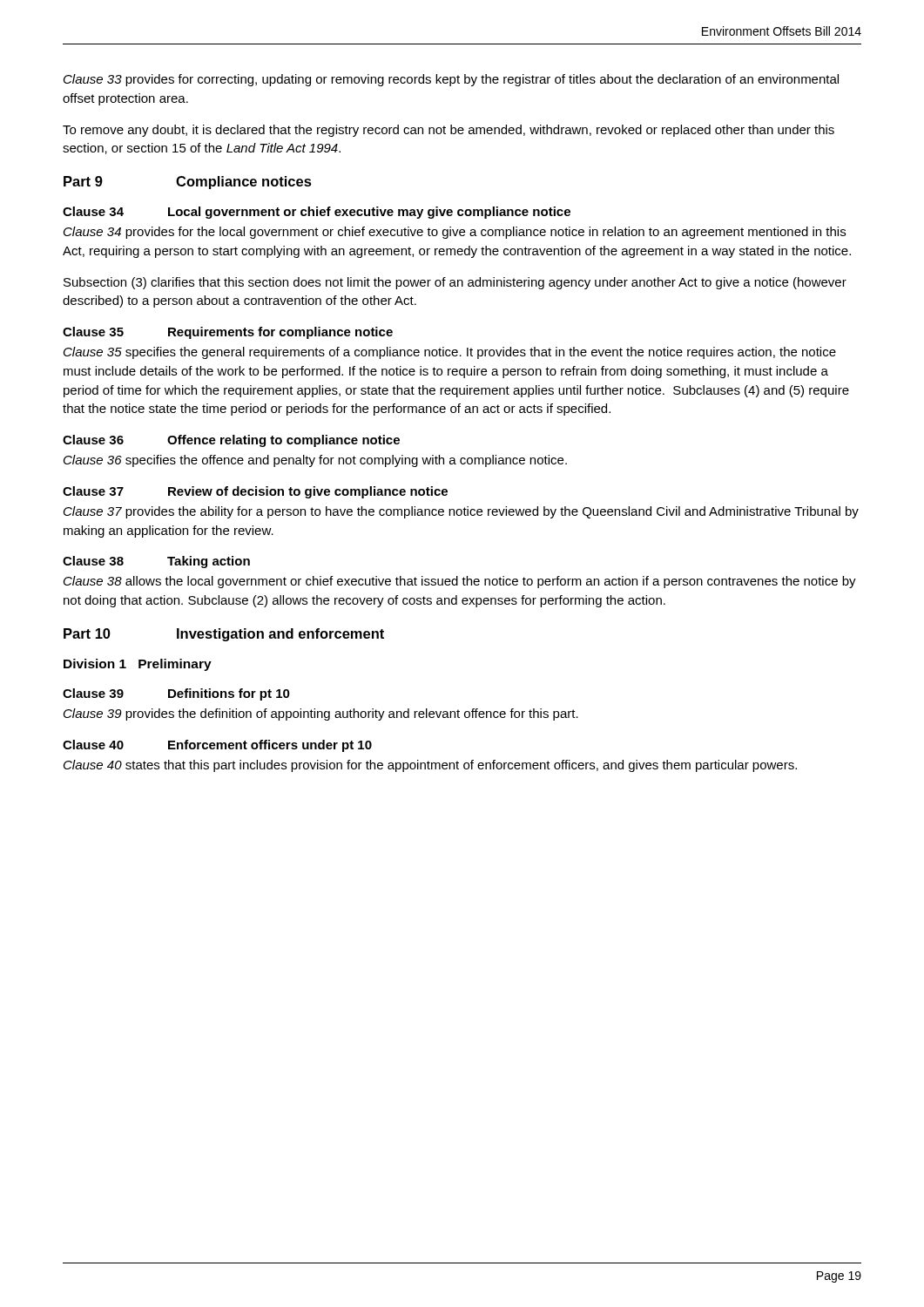Click on the section header that reads "Division 1 Preliminary"

pos(137,663)
